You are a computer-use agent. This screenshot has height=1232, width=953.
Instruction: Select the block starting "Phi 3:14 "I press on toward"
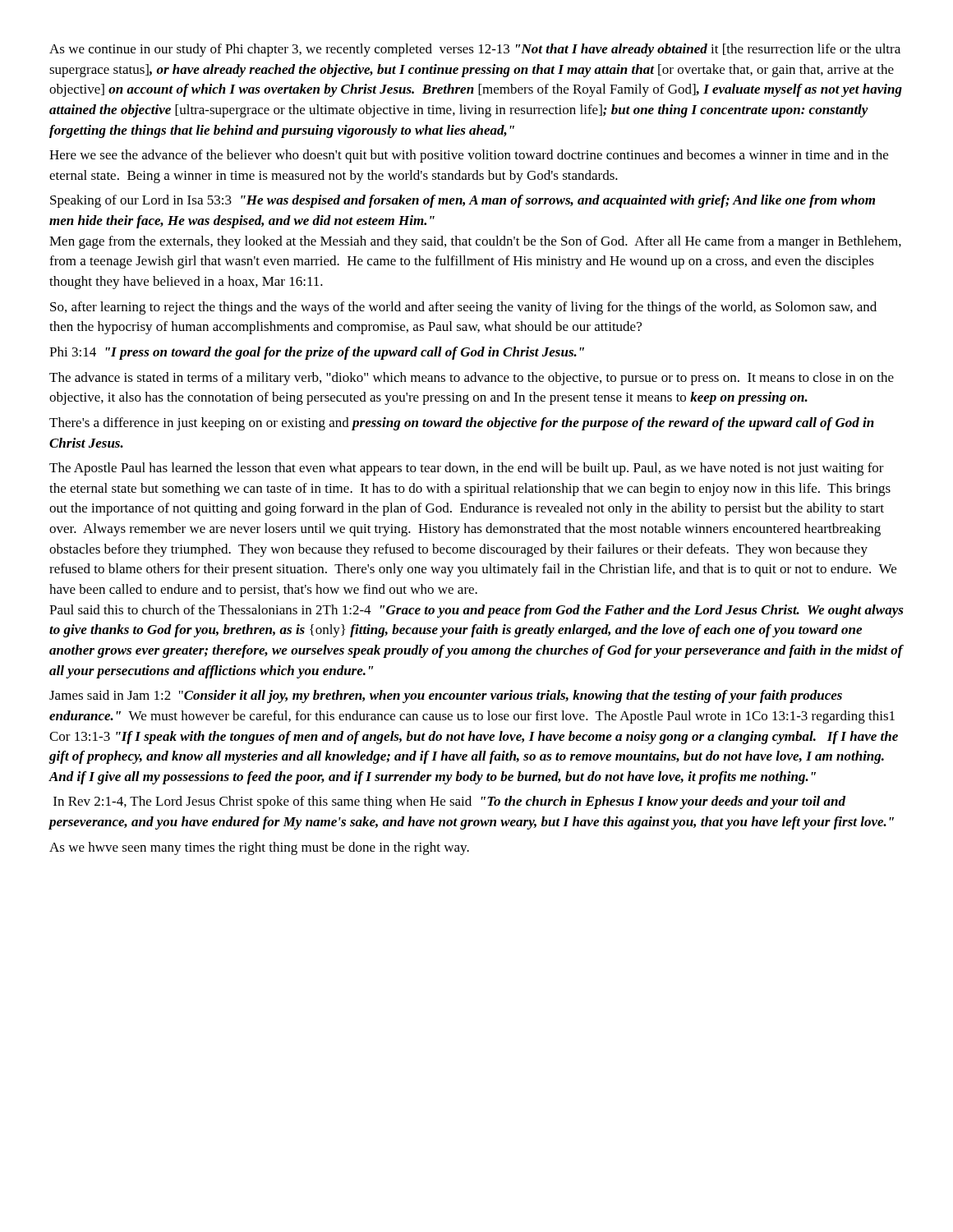pyautogui.click(x=317, y=352)
